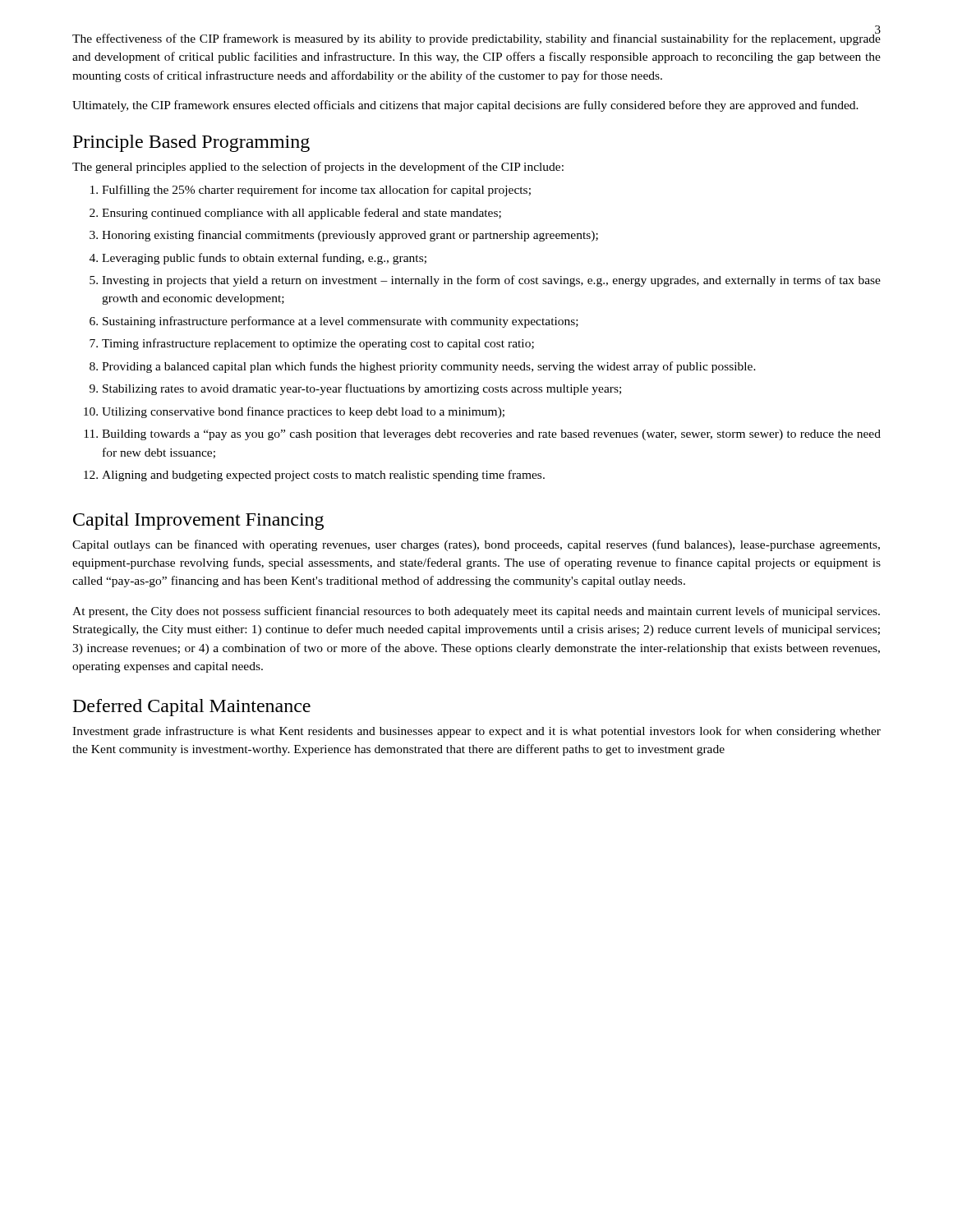This screenshot has height=1232, width=953.
Task: Where is the passage that starts "Leveraging public funds to obtain"?
Action: (x=264, y=259)
